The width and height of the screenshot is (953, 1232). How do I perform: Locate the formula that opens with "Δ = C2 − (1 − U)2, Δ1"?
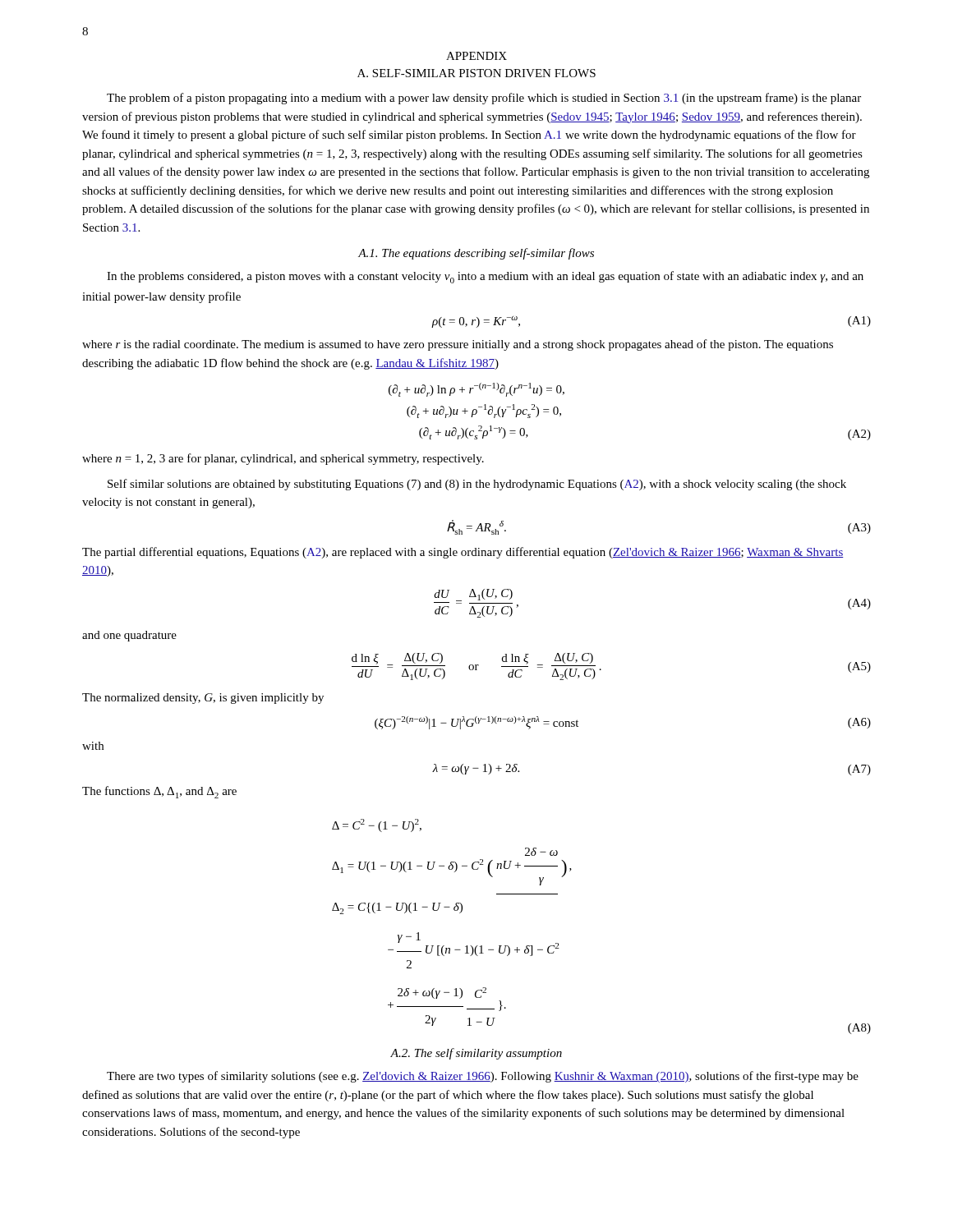coord(377,825)
